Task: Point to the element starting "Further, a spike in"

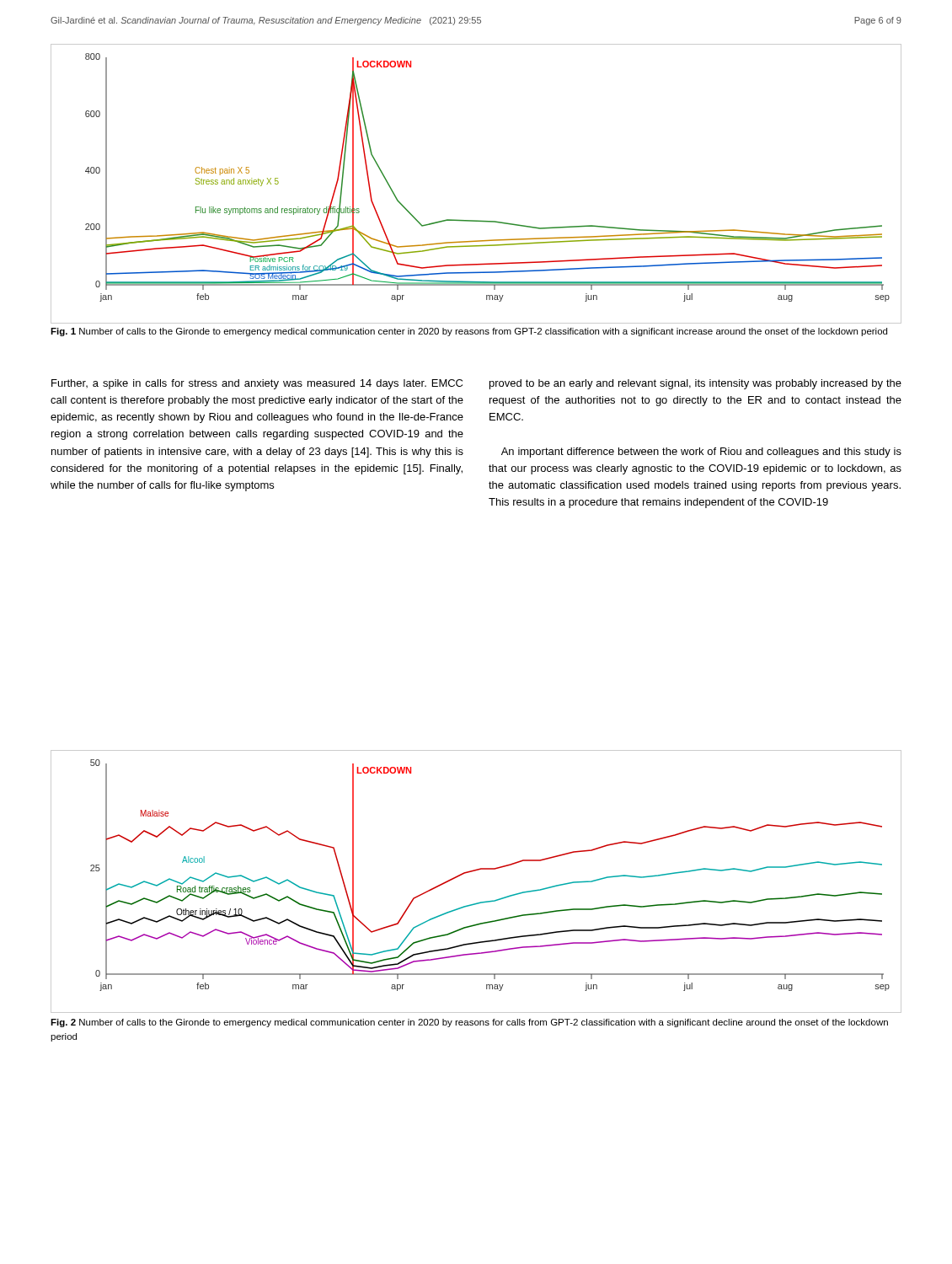Action: click(x=257, y=434)
